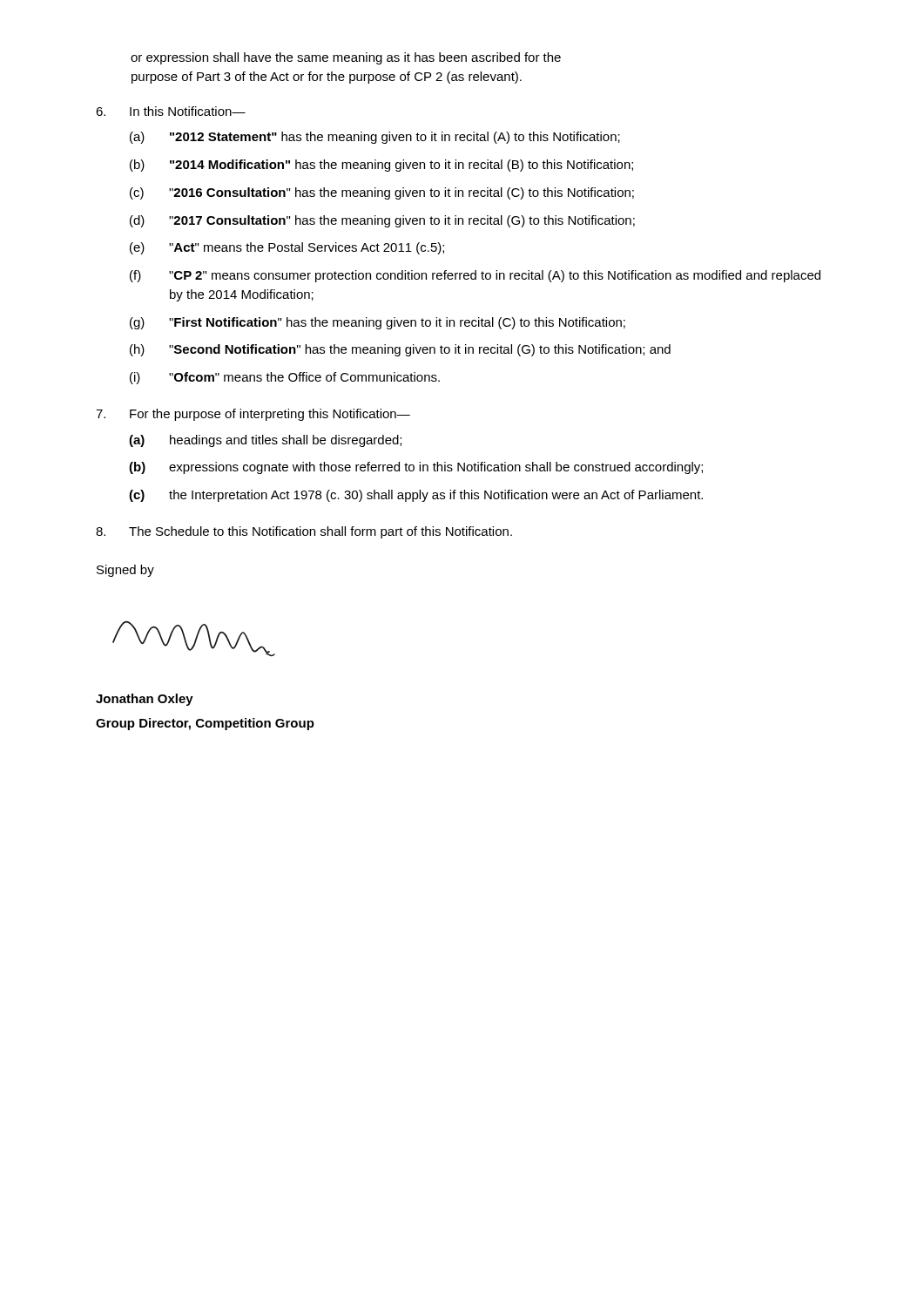Find a illustration
The width and height of the screenshot is (924, 1307).
(x=466, y=636)
